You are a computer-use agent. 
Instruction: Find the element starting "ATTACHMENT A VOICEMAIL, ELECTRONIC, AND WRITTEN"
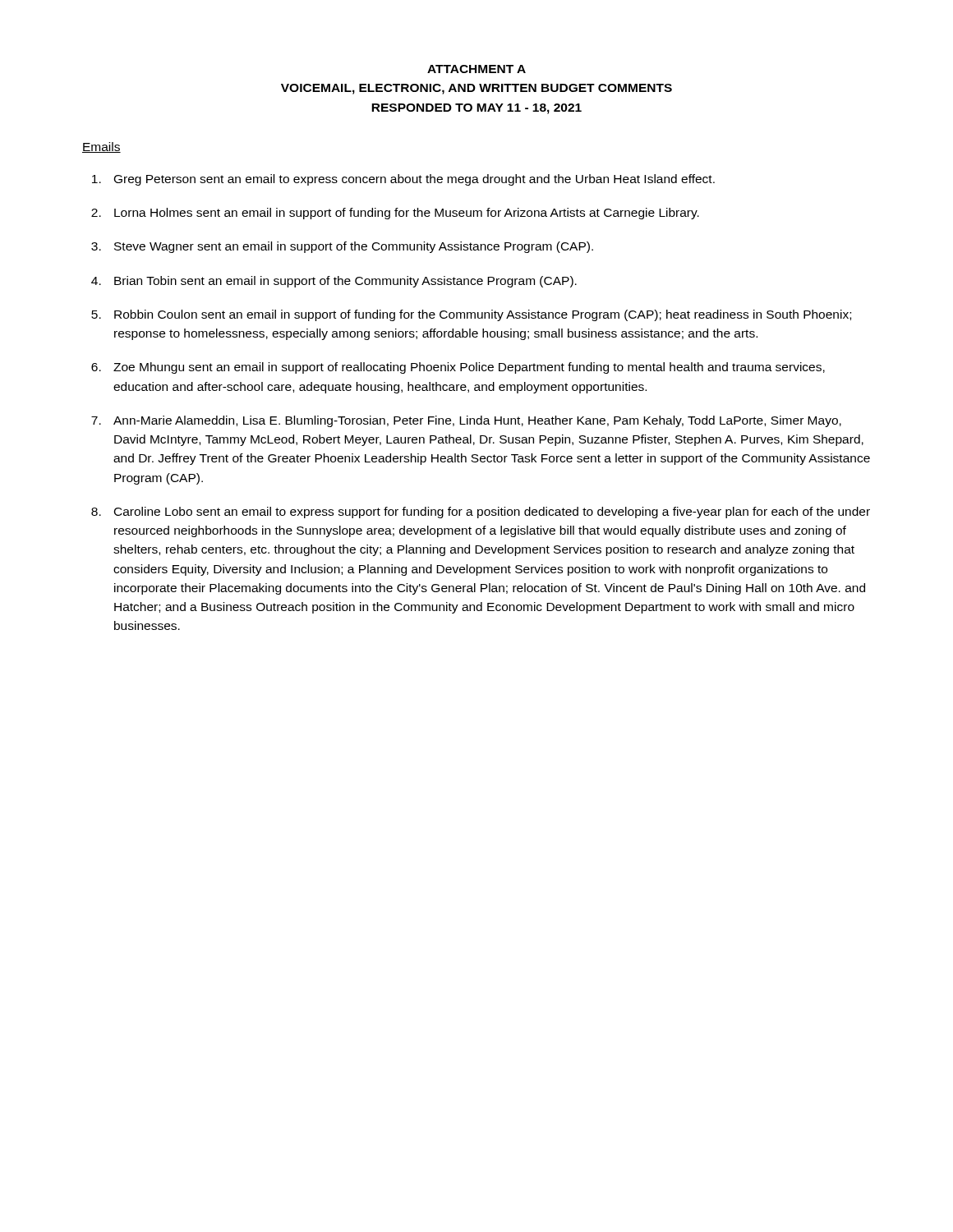(476, 88)
